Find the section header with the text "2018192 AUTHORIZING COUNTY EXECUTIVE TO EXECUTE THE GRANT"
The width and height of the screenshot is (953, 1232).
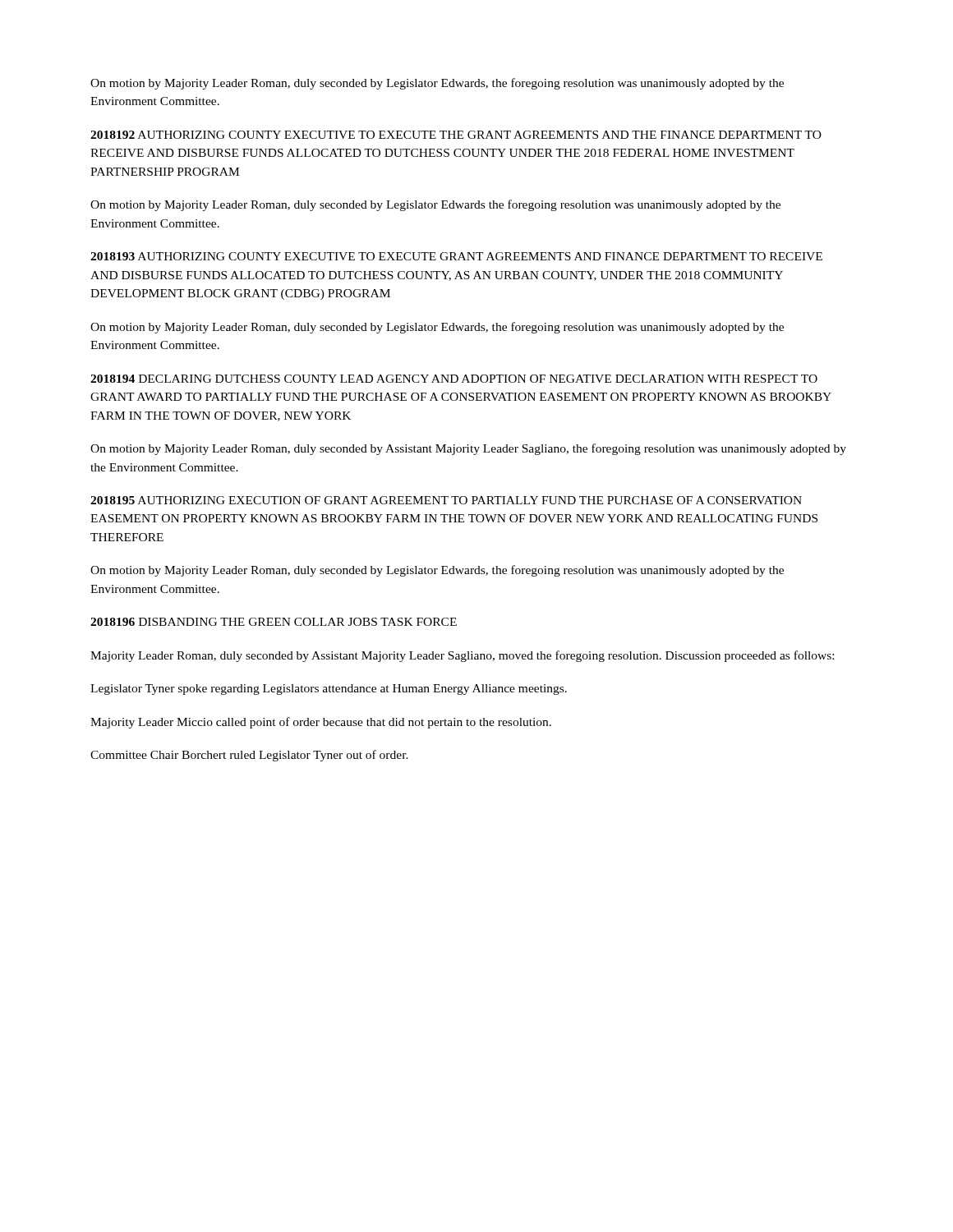[456, 153]
